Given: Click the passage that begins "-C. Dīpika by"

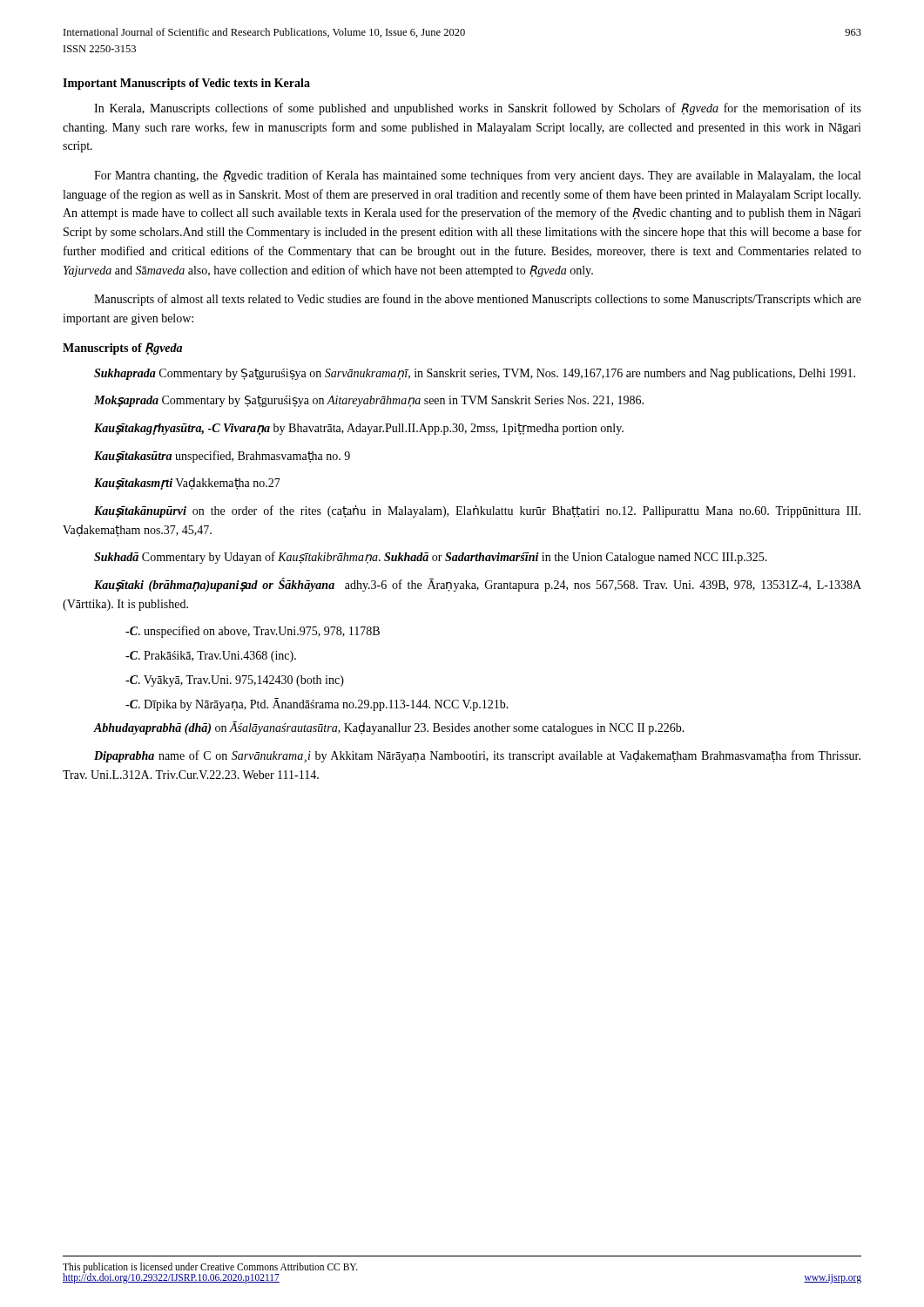Looking at the screenshot, I should 317,704.
